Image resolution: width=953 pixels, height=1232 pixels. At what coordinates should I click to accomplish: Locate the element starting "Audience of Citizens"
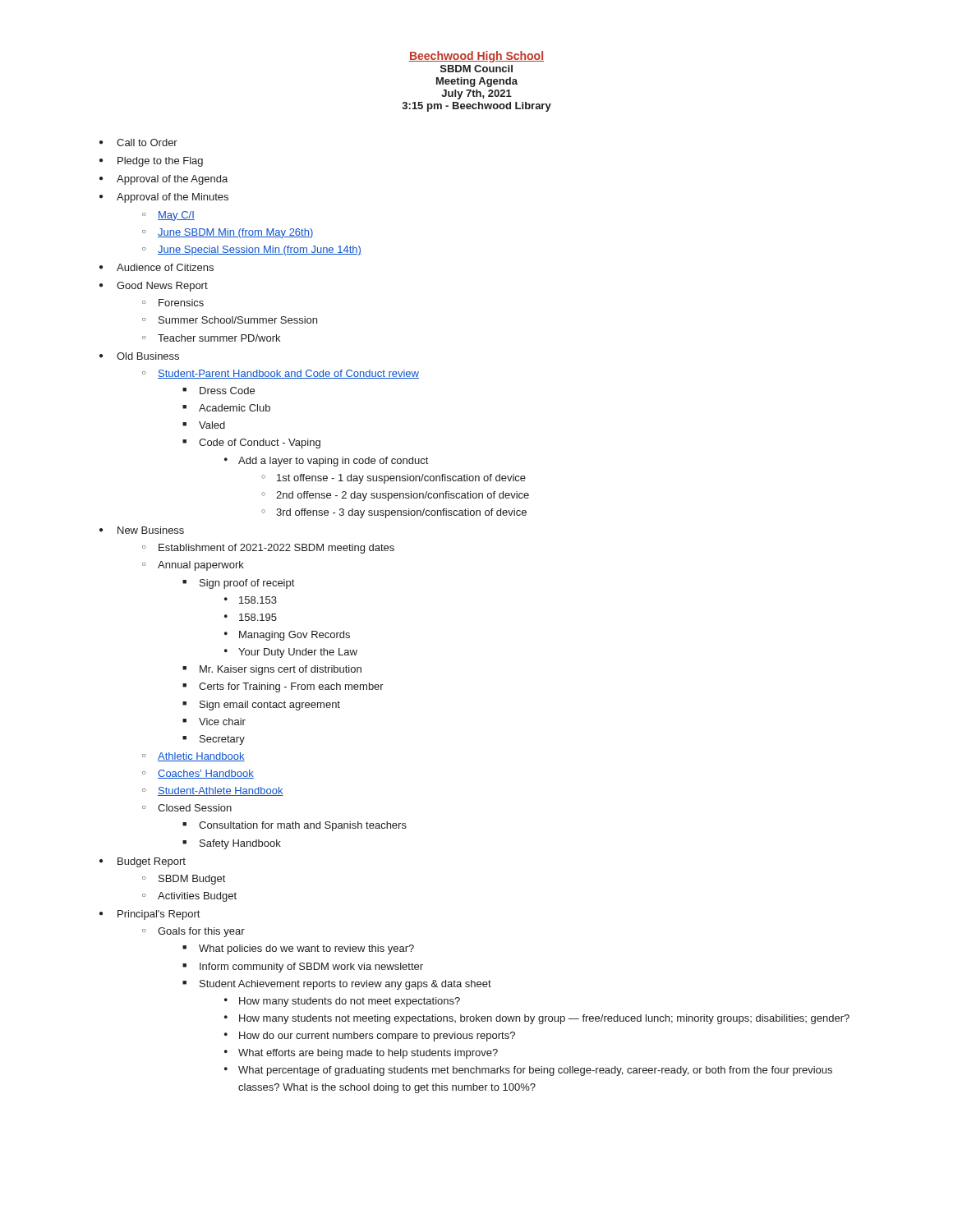(165, 267)
